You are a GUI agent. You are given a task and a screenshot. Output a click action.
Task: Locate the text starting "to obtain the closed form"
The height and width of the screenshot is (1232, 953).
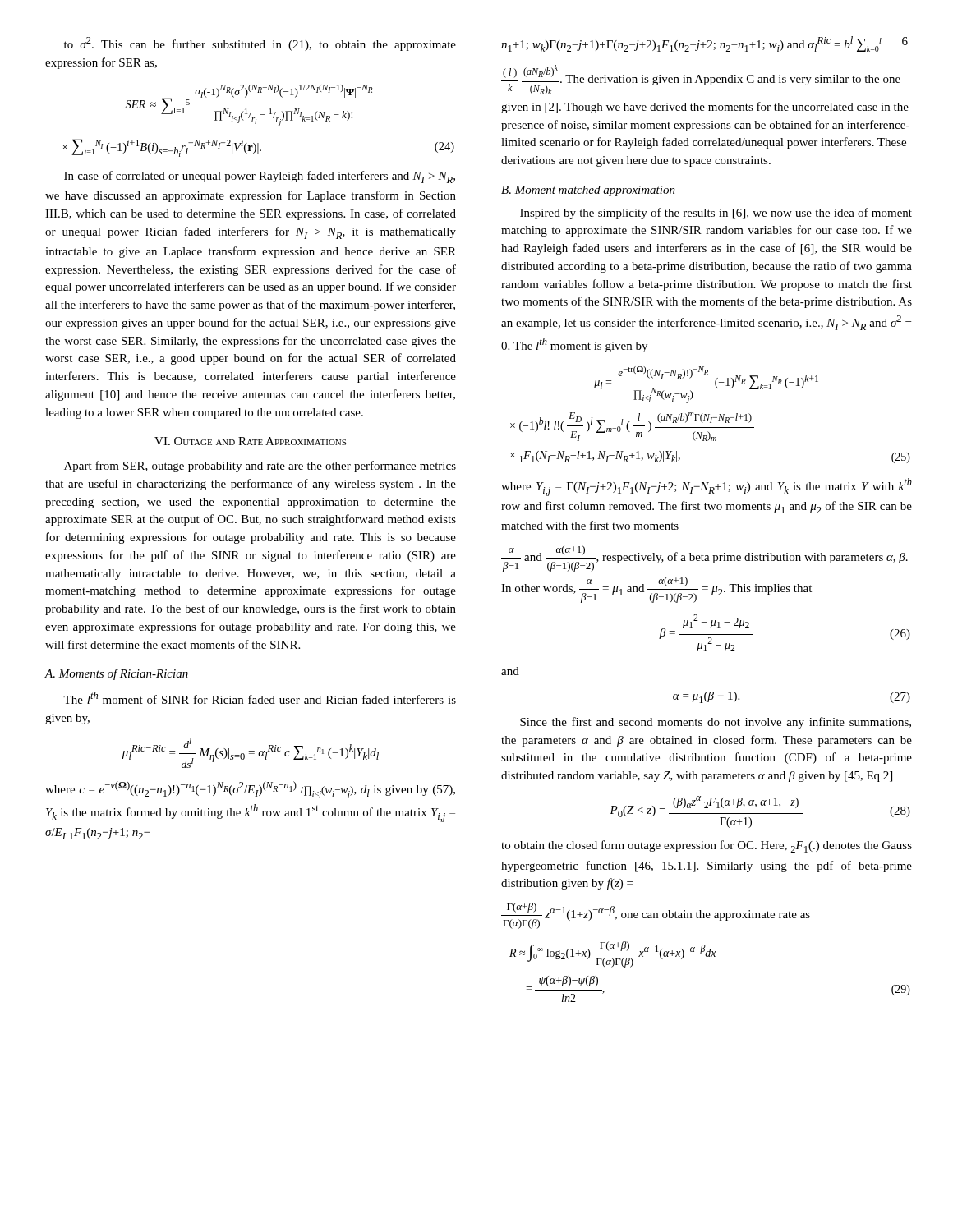[x=707, y=846]
